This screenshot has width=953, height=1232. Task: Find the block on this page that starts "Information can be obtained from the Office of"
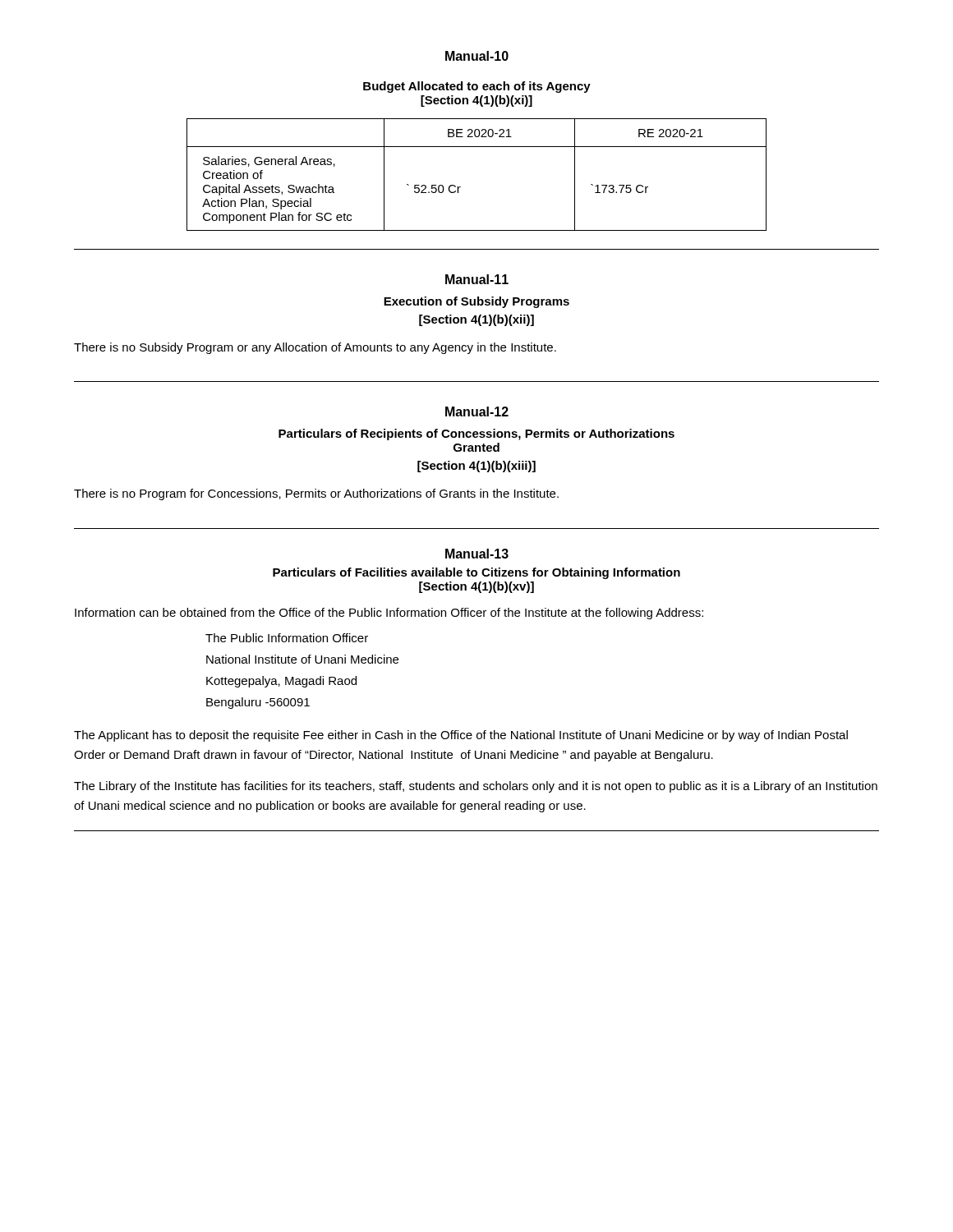(x=389, y=612)
